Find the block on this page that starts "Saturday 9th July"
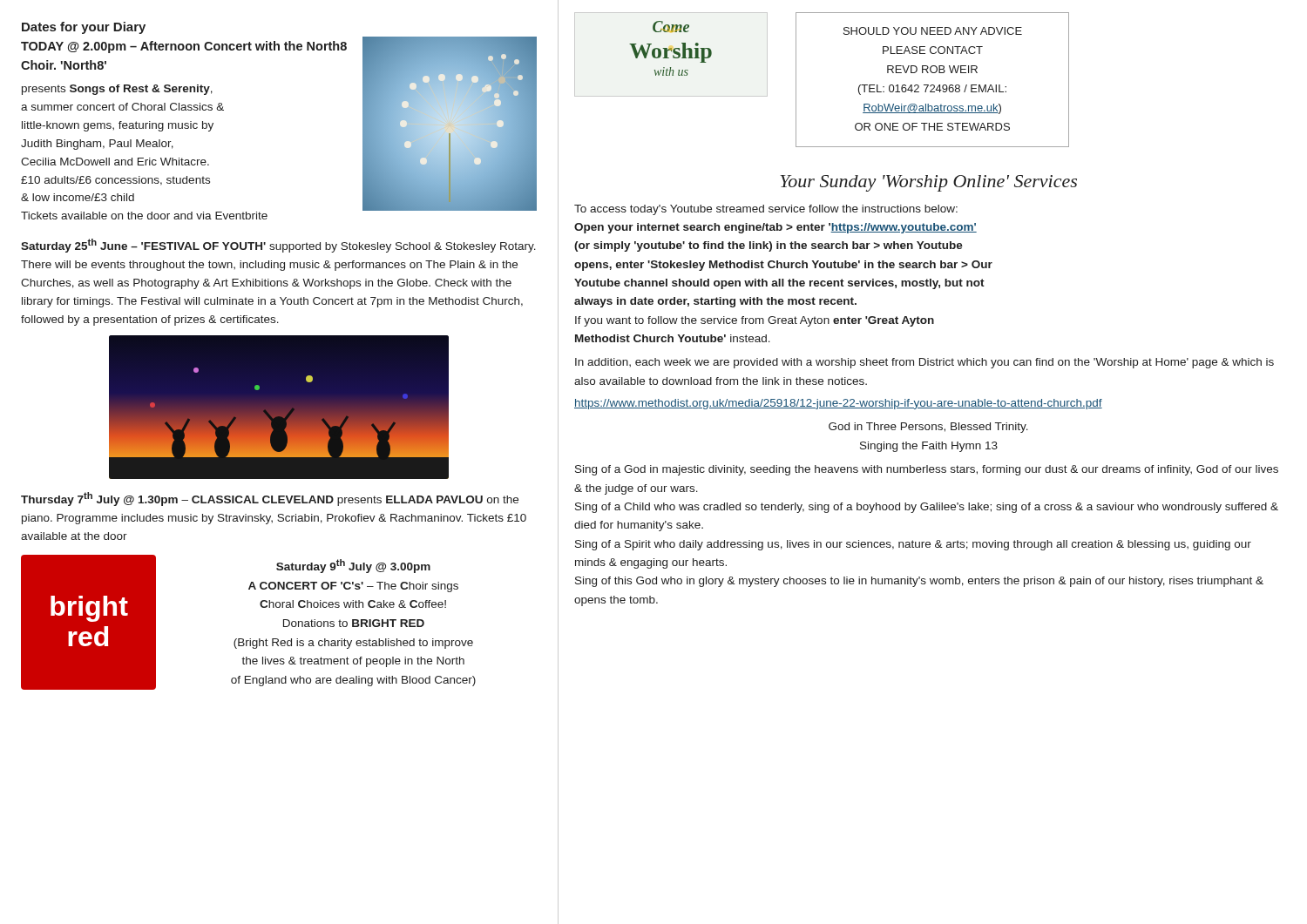The width and height of the screenshot is (1307, 924). [x=353, y=622]
